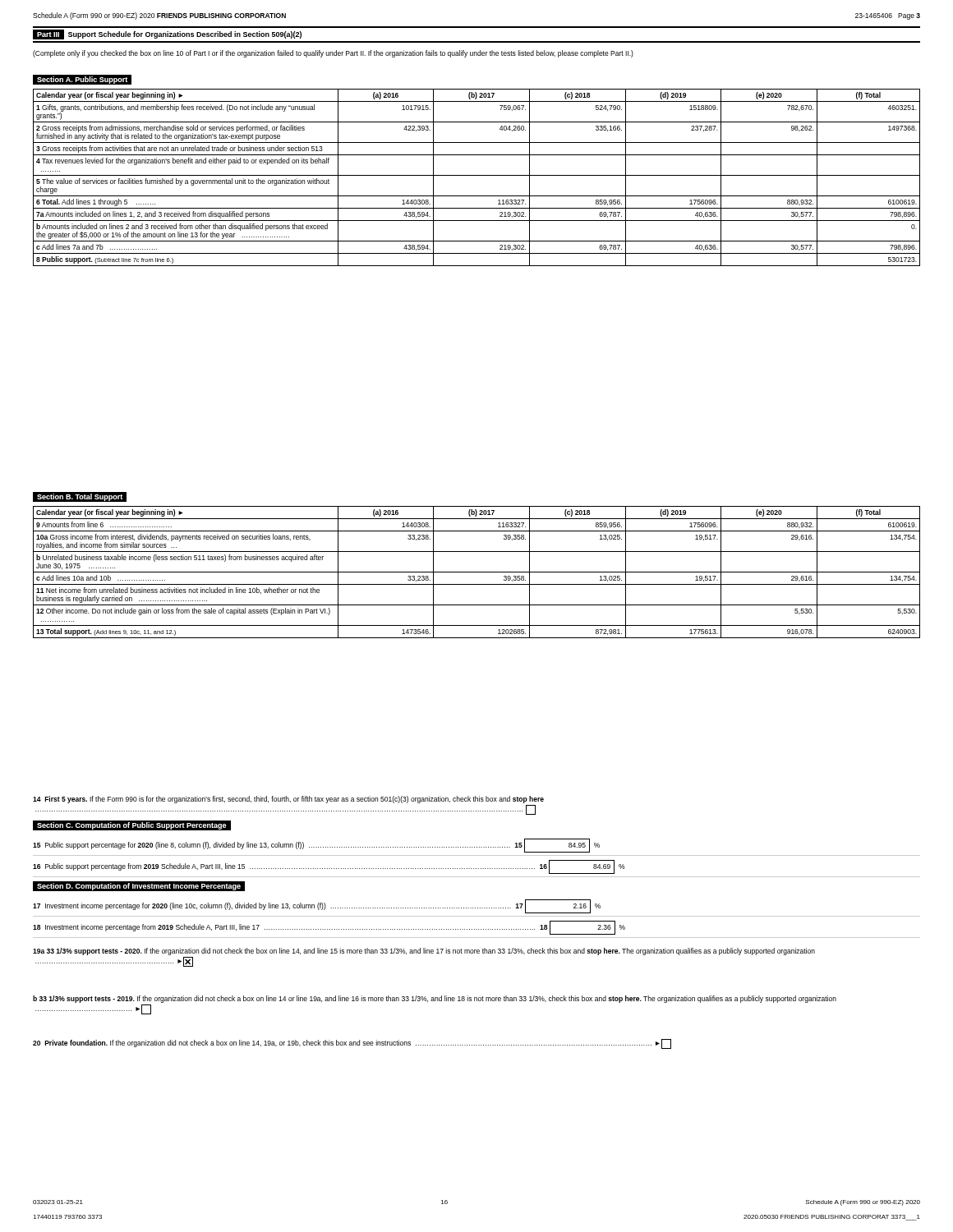The image size is (953, 1232).
Task: Find "Section B. Total Support" on this page
Action: click(x=80, y=497)
